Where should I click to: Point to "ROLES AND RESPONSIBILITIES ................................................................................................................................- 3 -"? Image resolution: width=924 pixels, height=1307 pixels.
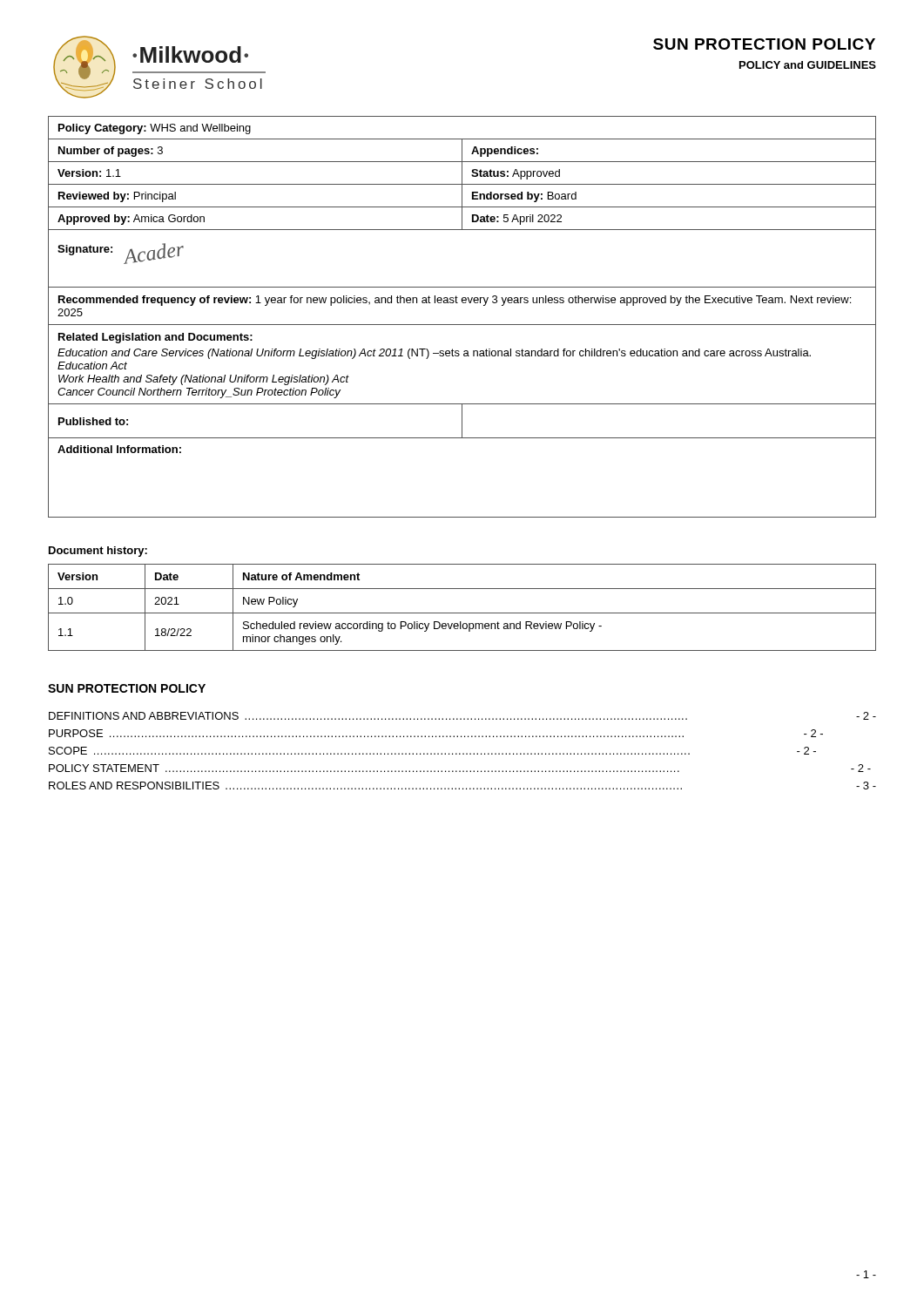[x=462, y=786]
